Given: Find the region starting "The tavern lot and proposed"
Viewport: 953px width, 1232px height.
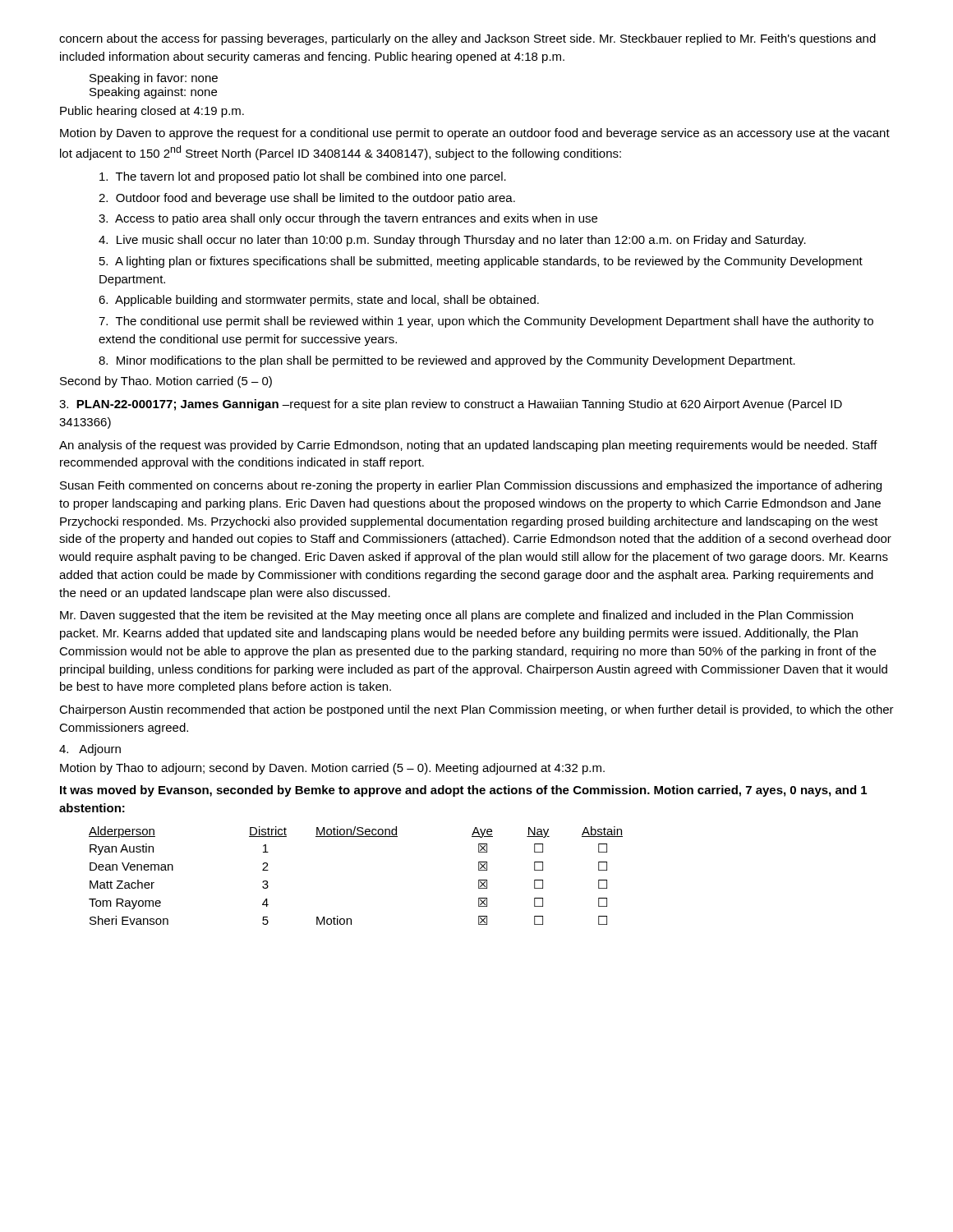Looking at the screenshot, I should [x=303, y=176].
